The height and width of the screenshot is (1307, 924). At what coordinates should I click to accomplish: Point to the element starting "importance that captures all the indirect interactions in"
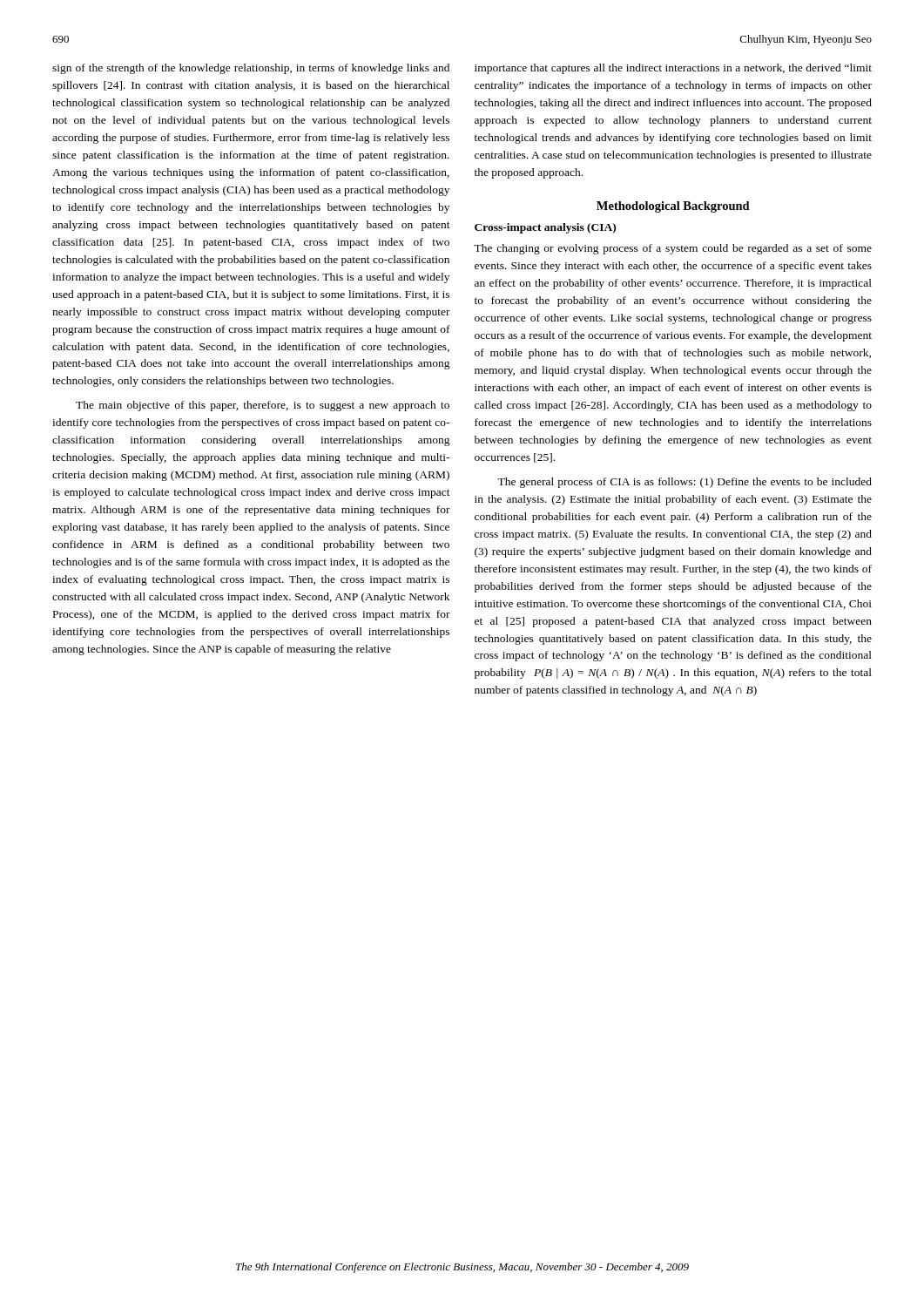(673, 120)
